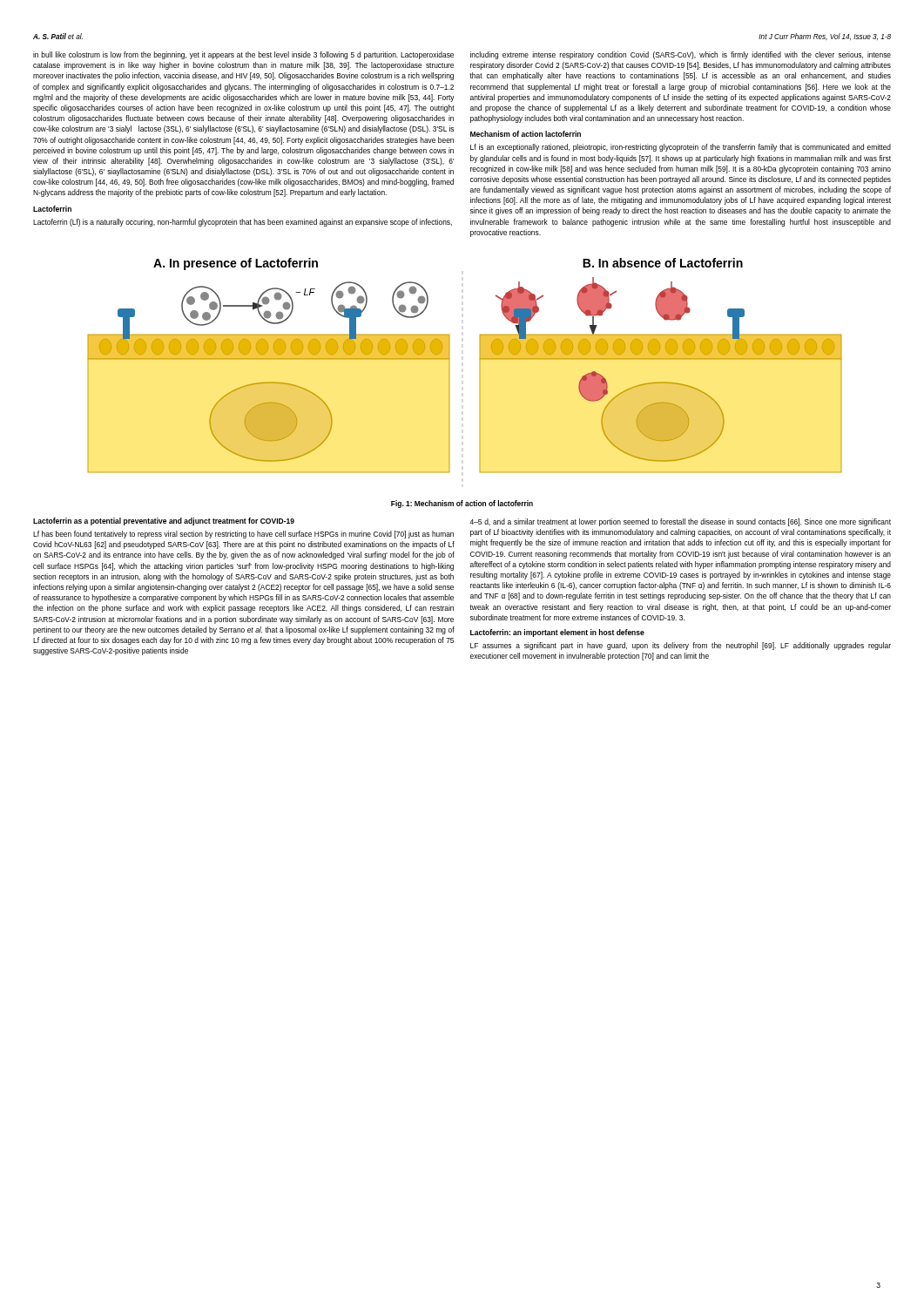Click the passage that begins "Lactoferrin (Lf) is a naturally occuring, non-harmful glycoprotein"
Viewport: 924px width, 1307px height.
244,222
